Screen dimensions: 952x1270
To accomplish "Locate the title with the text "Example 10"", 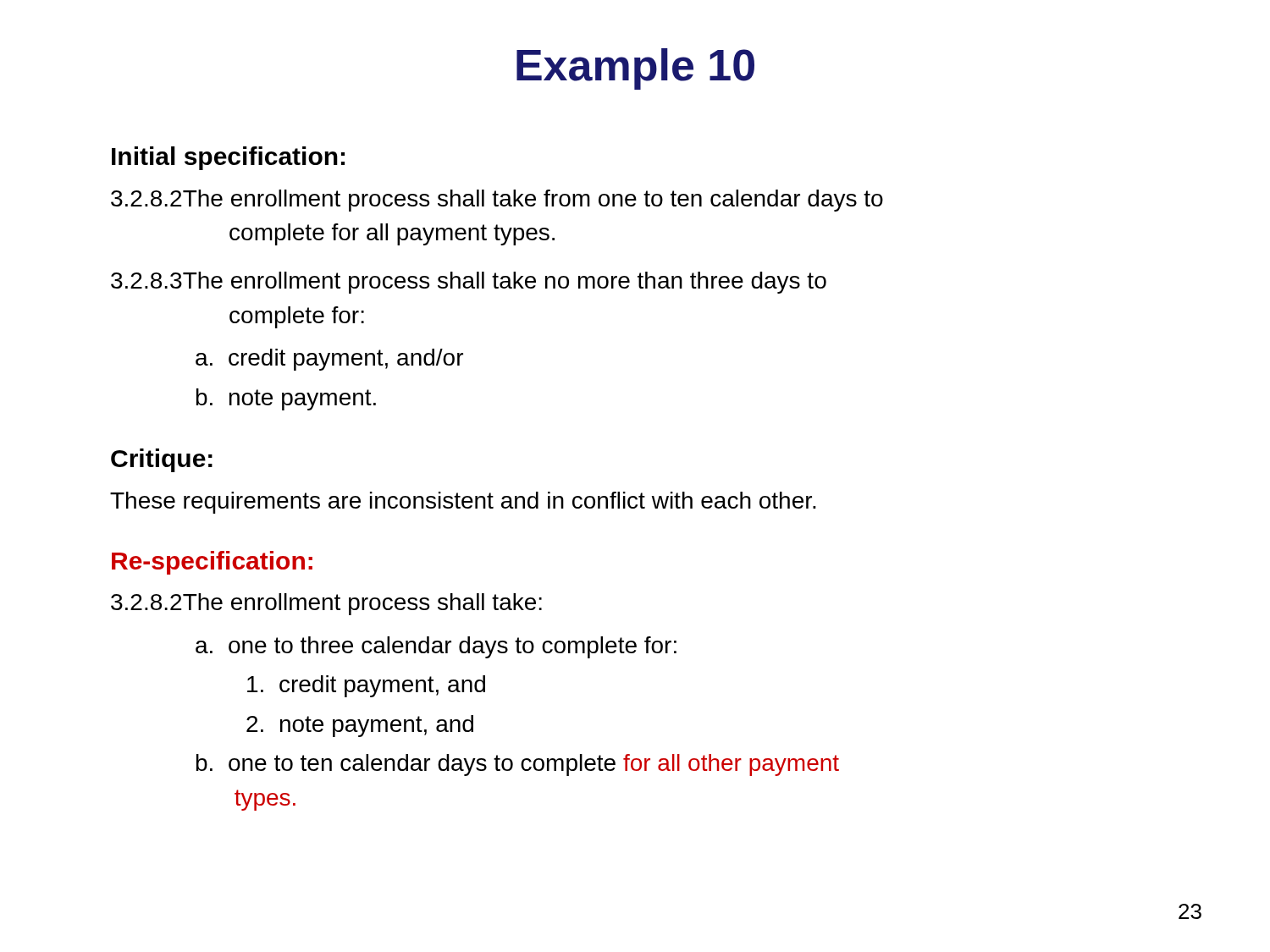I will point(635,65).
